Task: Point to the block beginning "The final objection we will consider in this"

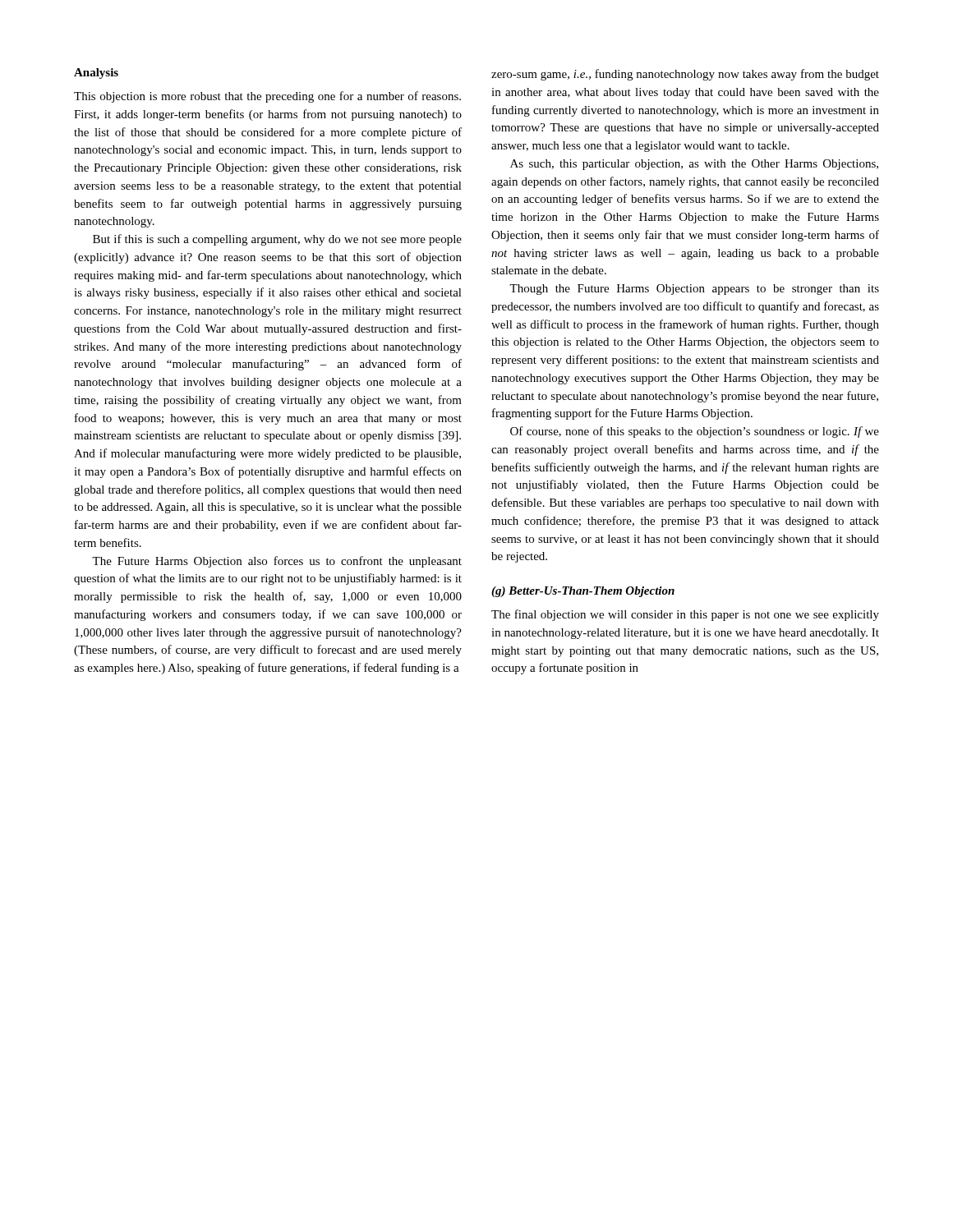Action: click(685, 642)
